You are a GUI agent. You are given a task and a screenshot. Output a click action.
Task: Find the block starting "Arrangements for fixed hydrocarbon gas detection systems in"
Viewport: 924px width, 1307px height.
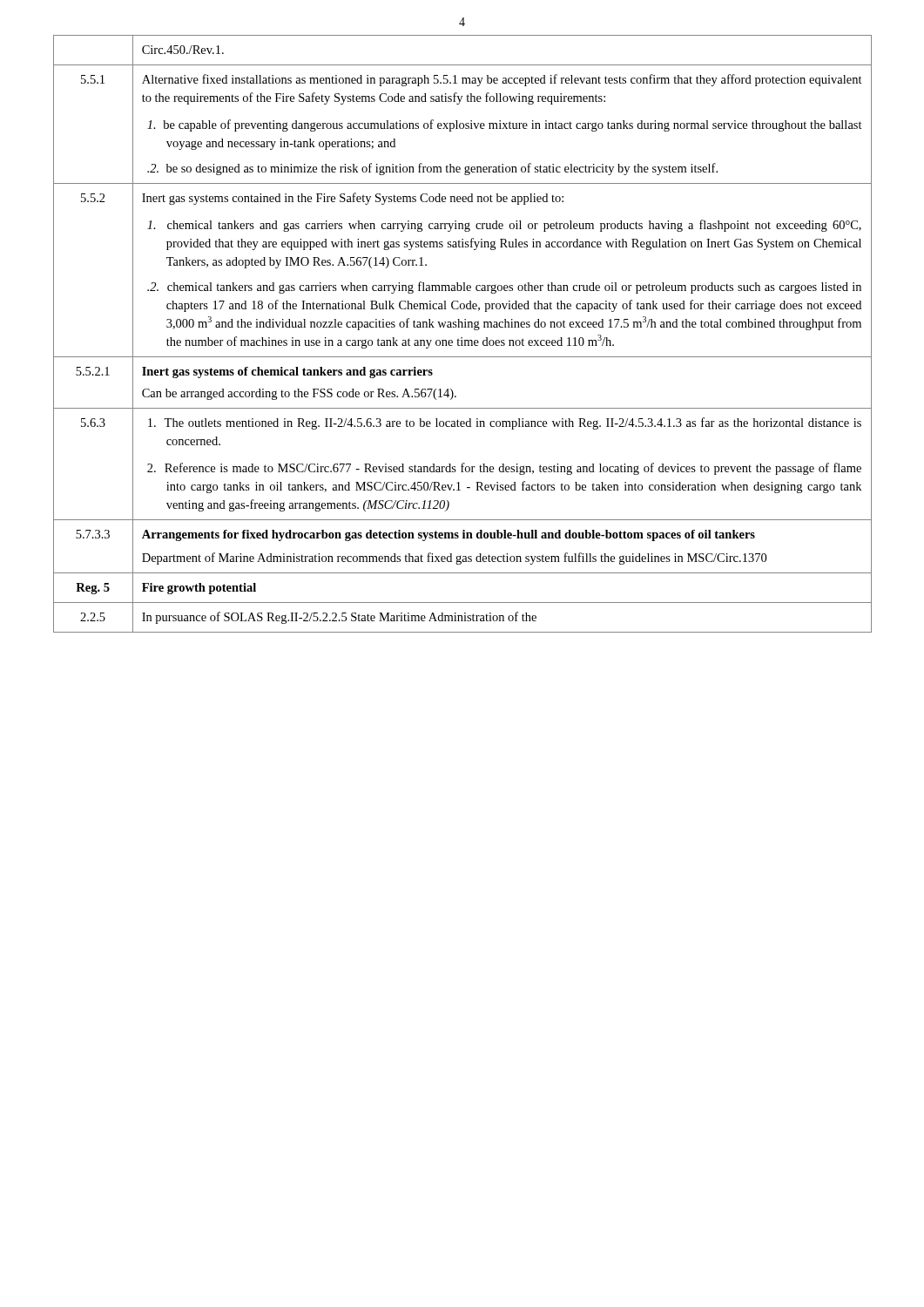pyautogui.click(x=448, y=534)
